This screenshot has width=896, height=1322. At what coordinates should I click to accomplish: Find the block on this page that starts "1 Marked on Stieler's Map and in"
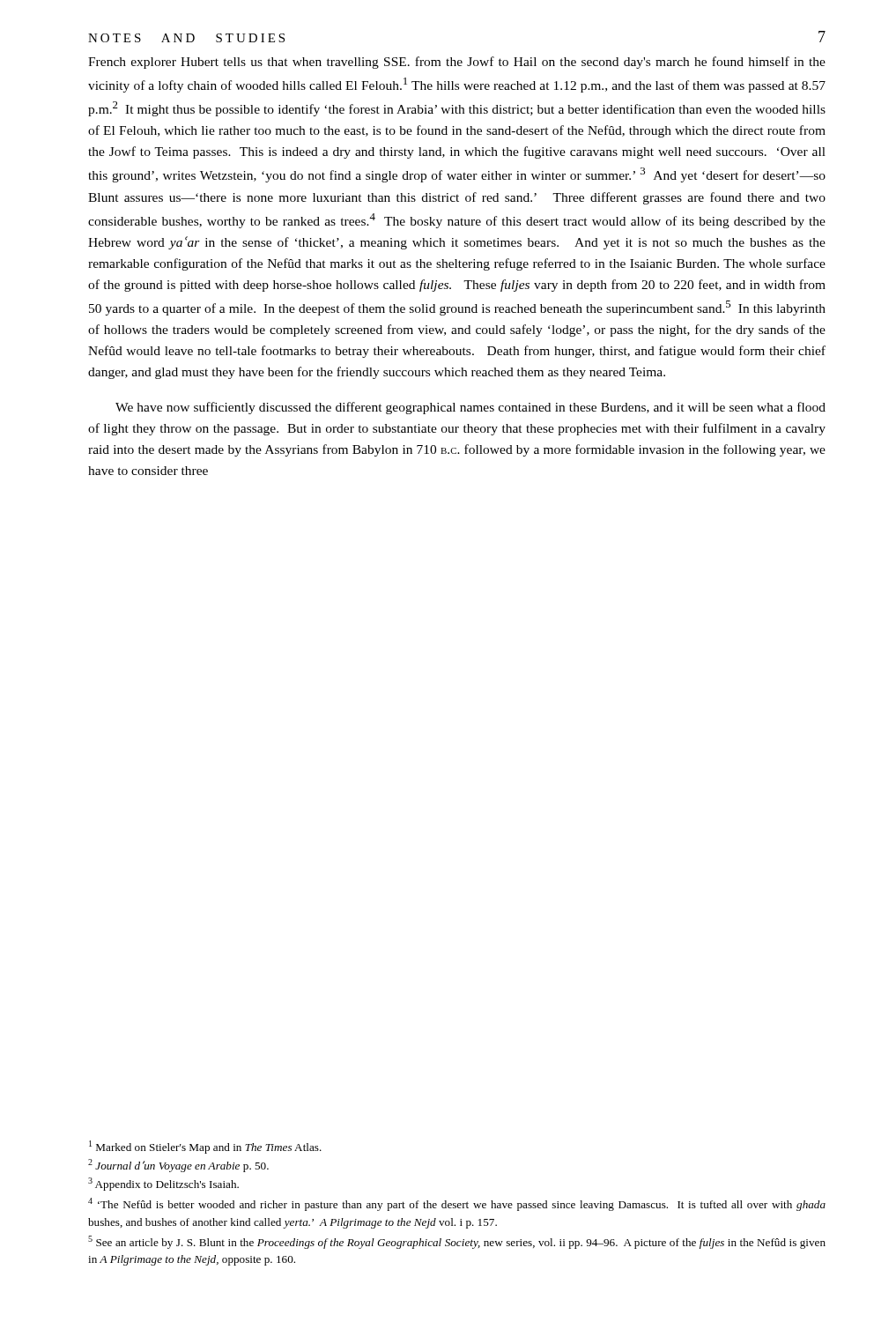(x=205, y=1146)
